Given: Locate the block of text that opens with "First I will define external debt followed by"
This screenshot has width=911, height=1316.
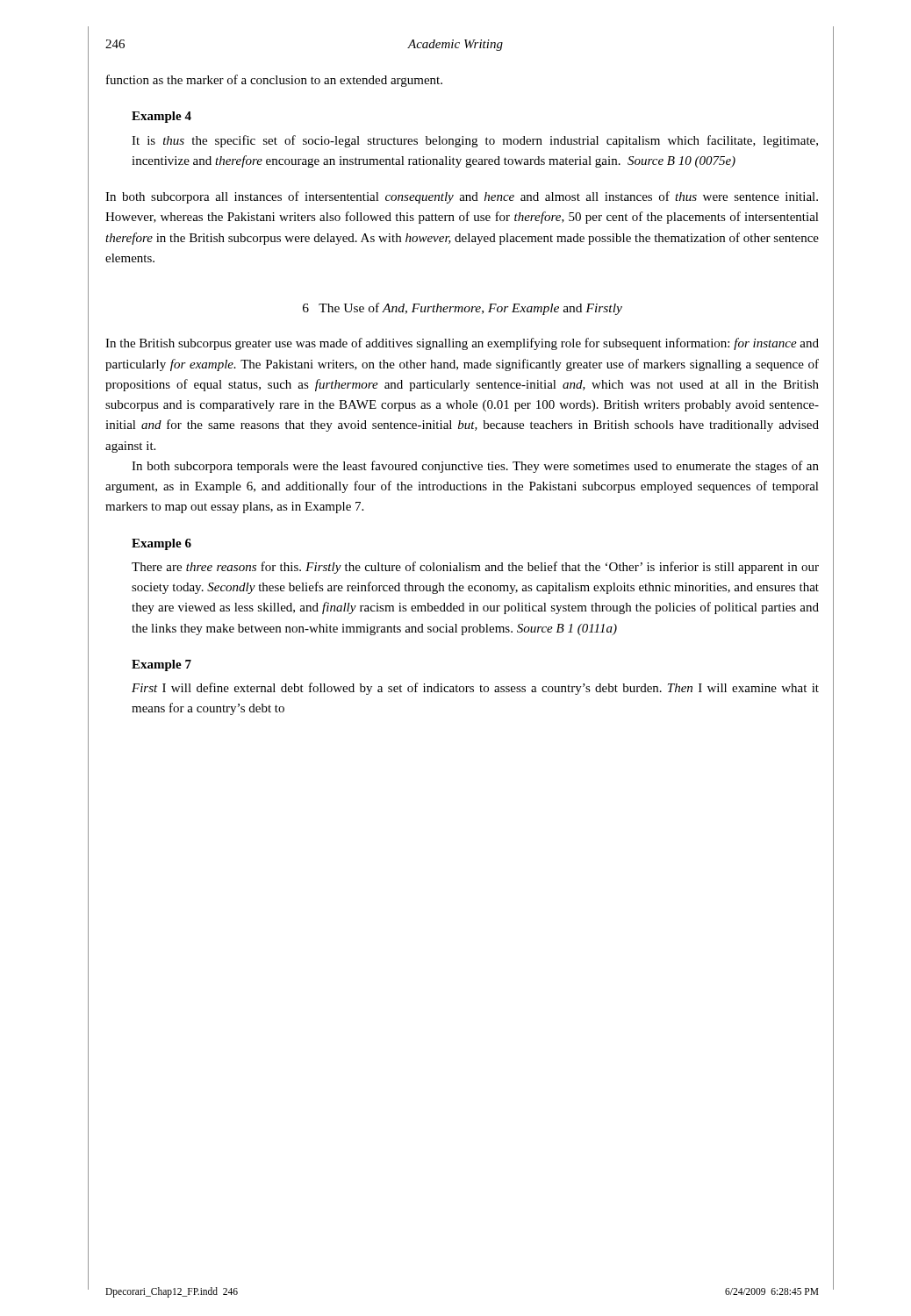Looking at the screenshot, I should (x=475, y=699).
